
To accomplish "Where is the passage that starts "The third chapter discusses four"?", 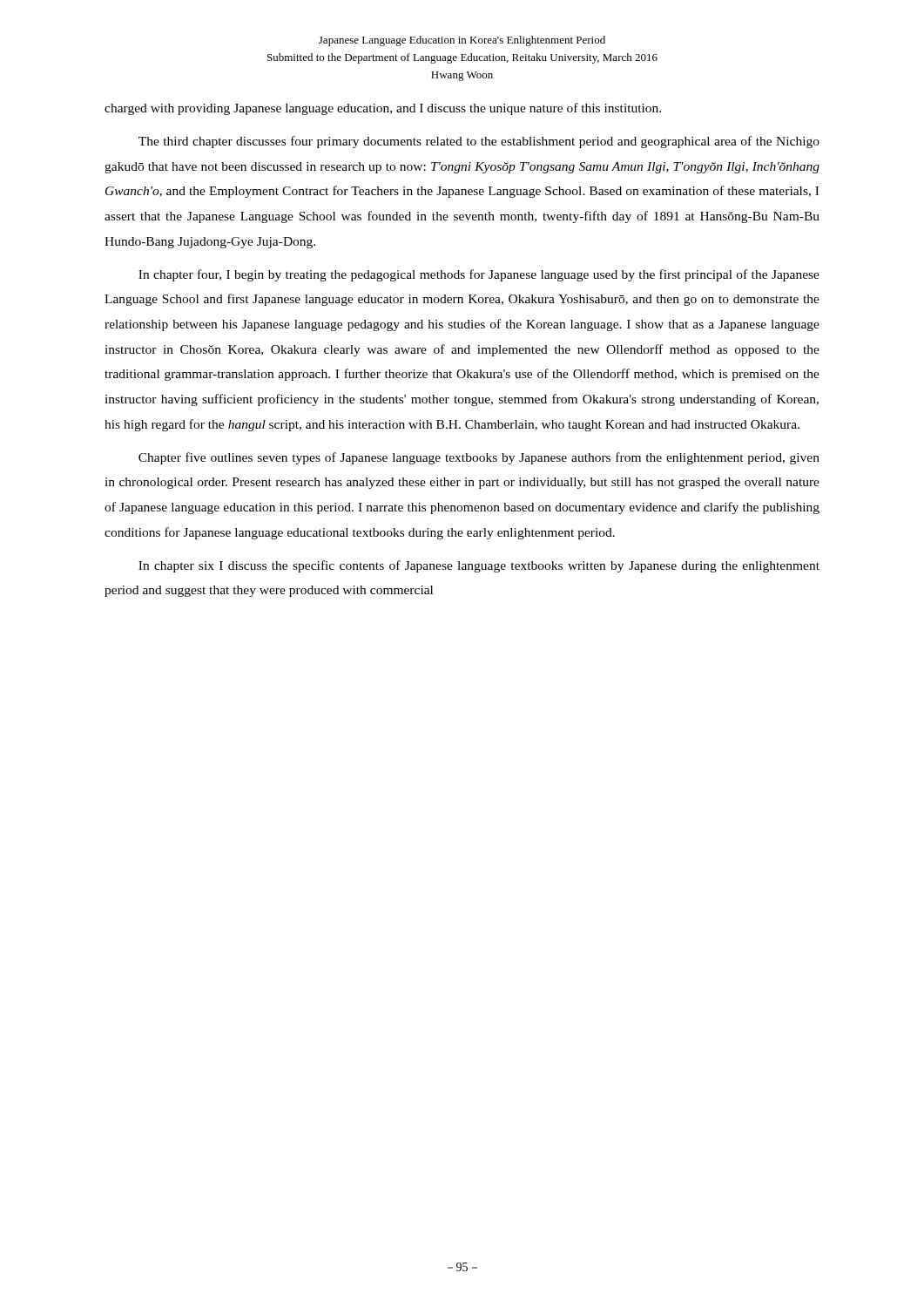I will (462, 191).
